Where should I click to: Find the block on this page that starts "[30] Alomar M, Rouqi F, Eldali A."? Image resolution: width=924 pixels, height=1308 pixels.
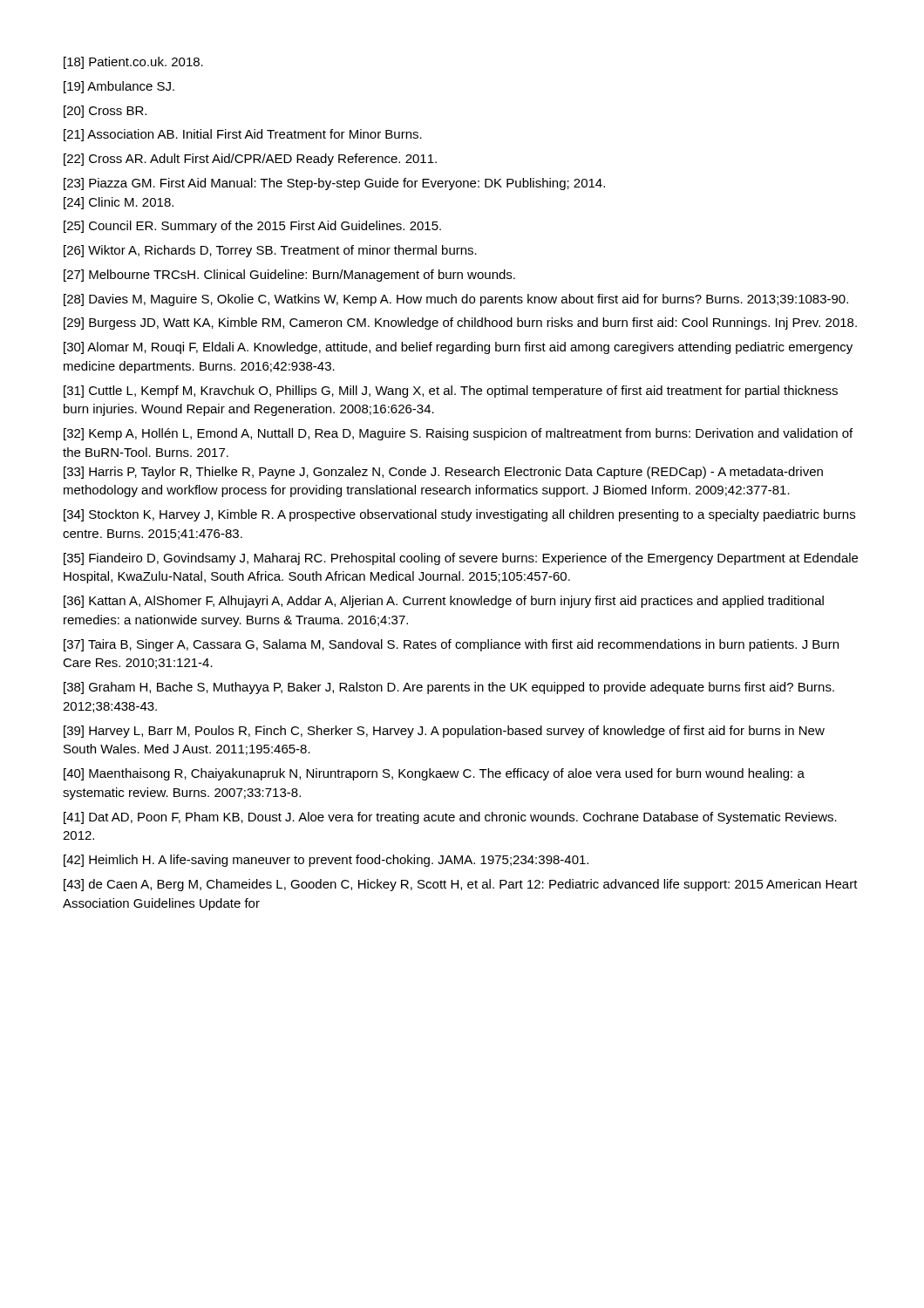coord(458,356)
